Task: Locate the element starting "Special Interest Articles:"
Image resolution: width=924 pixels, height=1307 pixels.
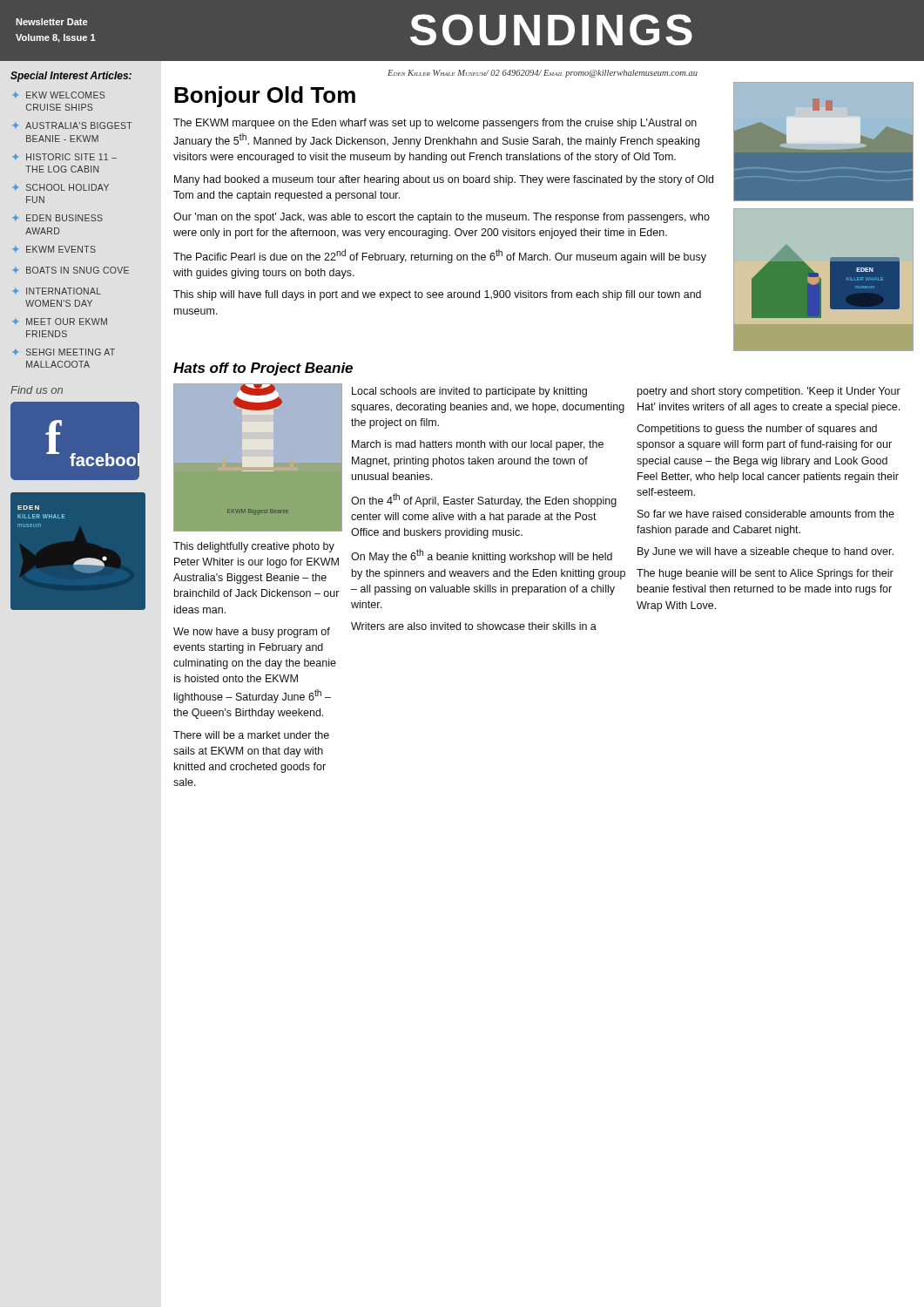Action: [x=71, y=76]
